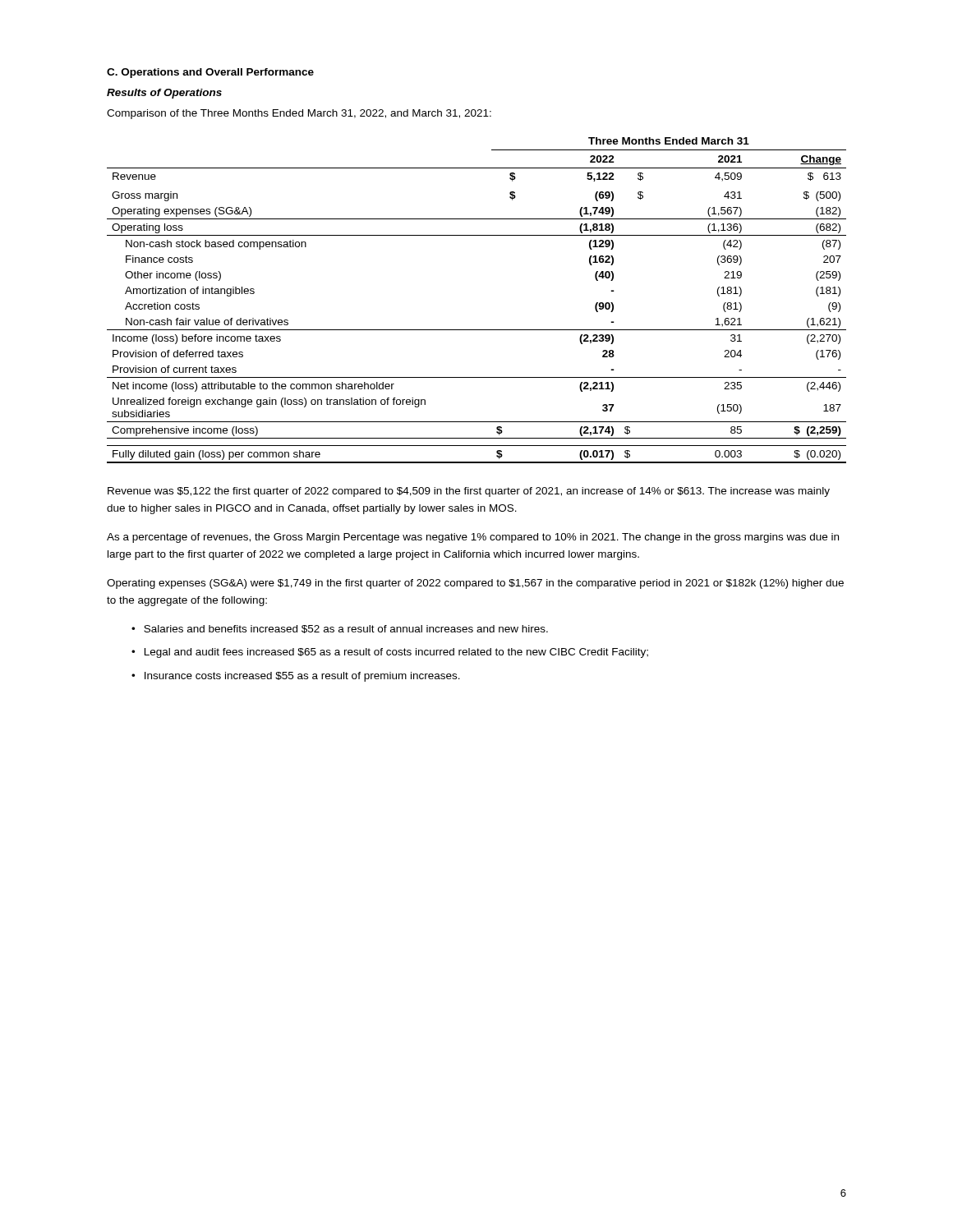Locate the element starting "• Legal and audit fees increased $65 as"
The width and height of the screenshot is (953, 1232).
pos(390,653)
